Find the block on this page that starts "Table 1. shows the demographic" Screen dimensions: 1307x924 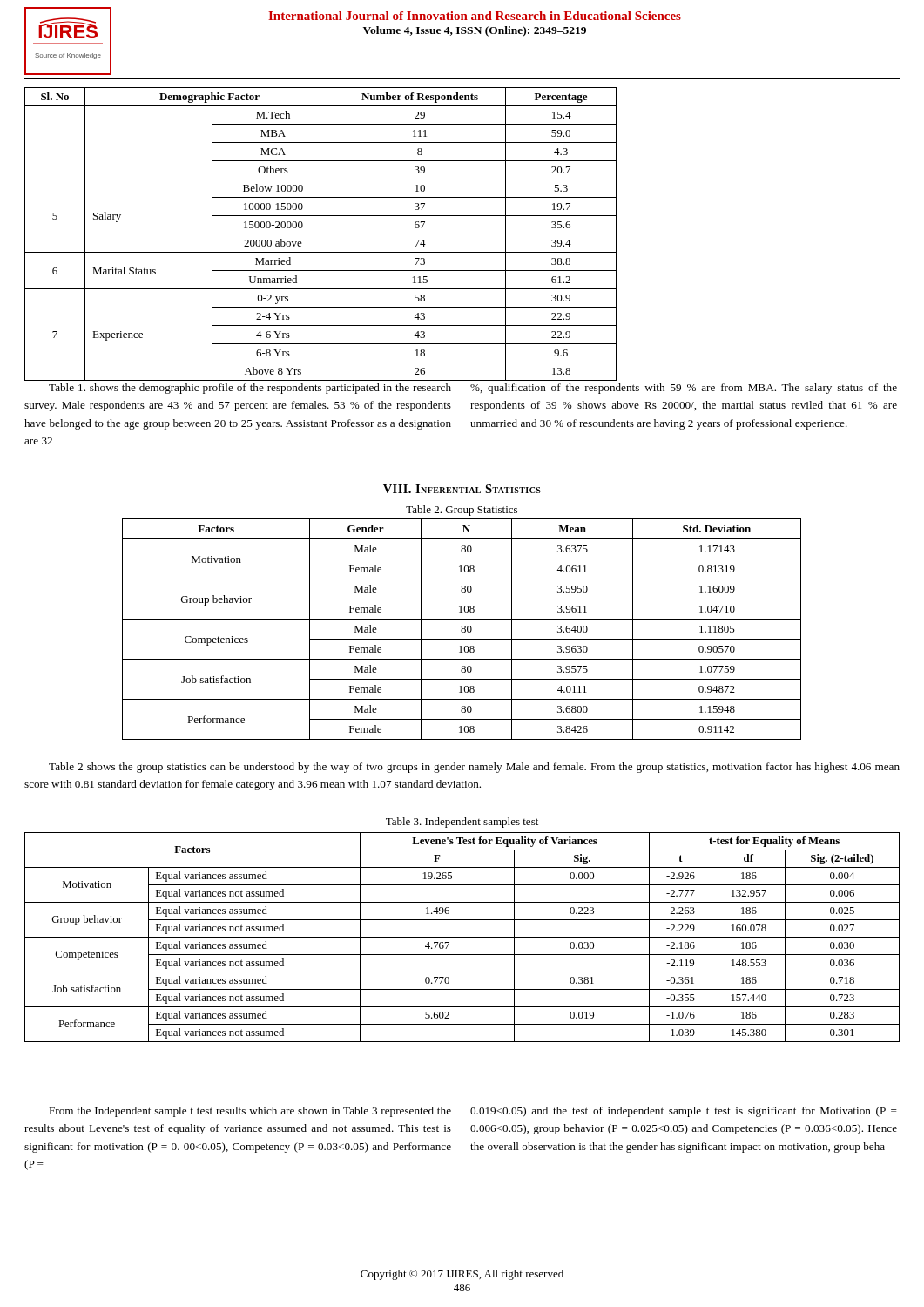pos(238,414)
